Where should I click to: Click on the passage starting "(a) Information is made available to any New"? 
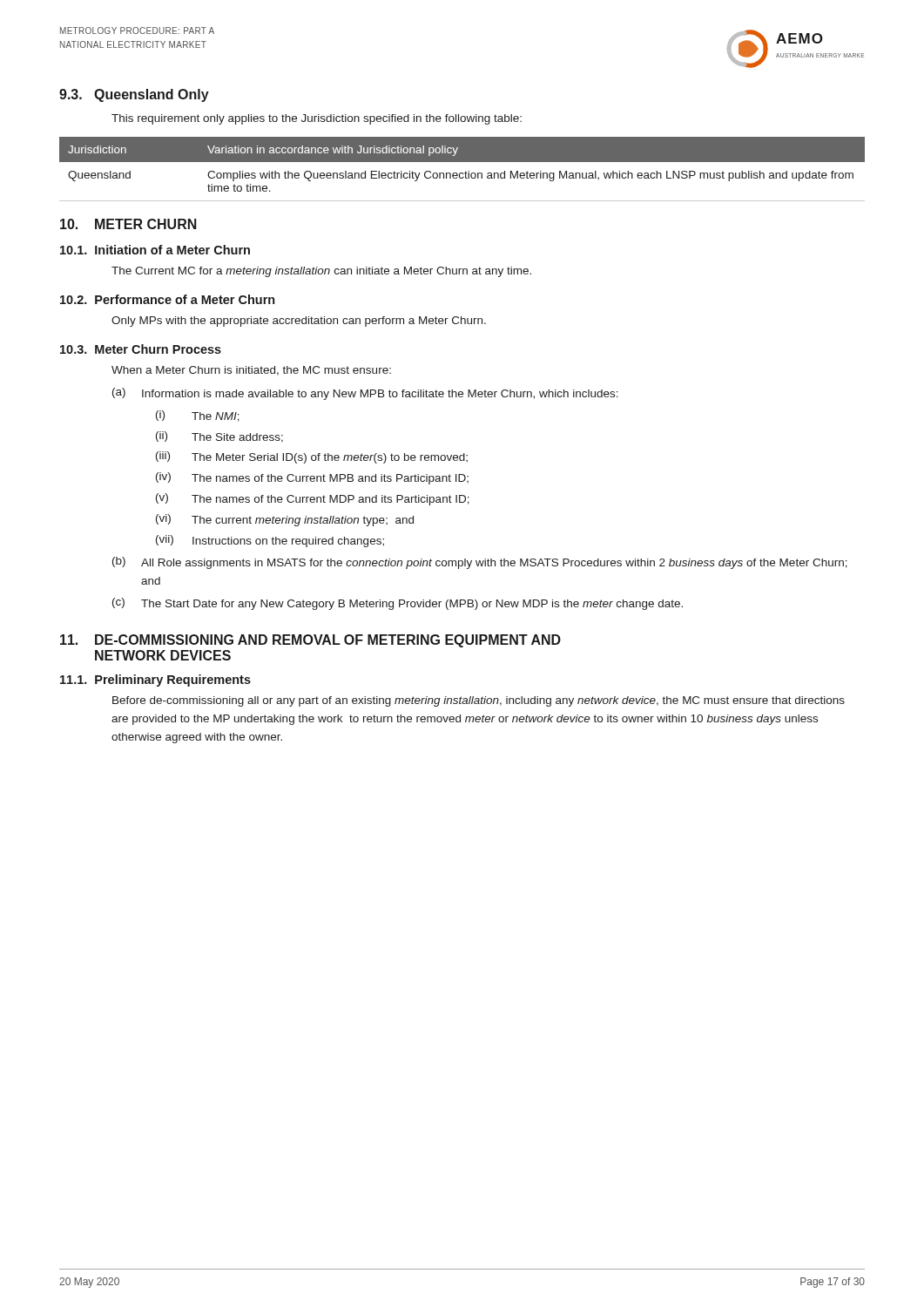[488, 394]
